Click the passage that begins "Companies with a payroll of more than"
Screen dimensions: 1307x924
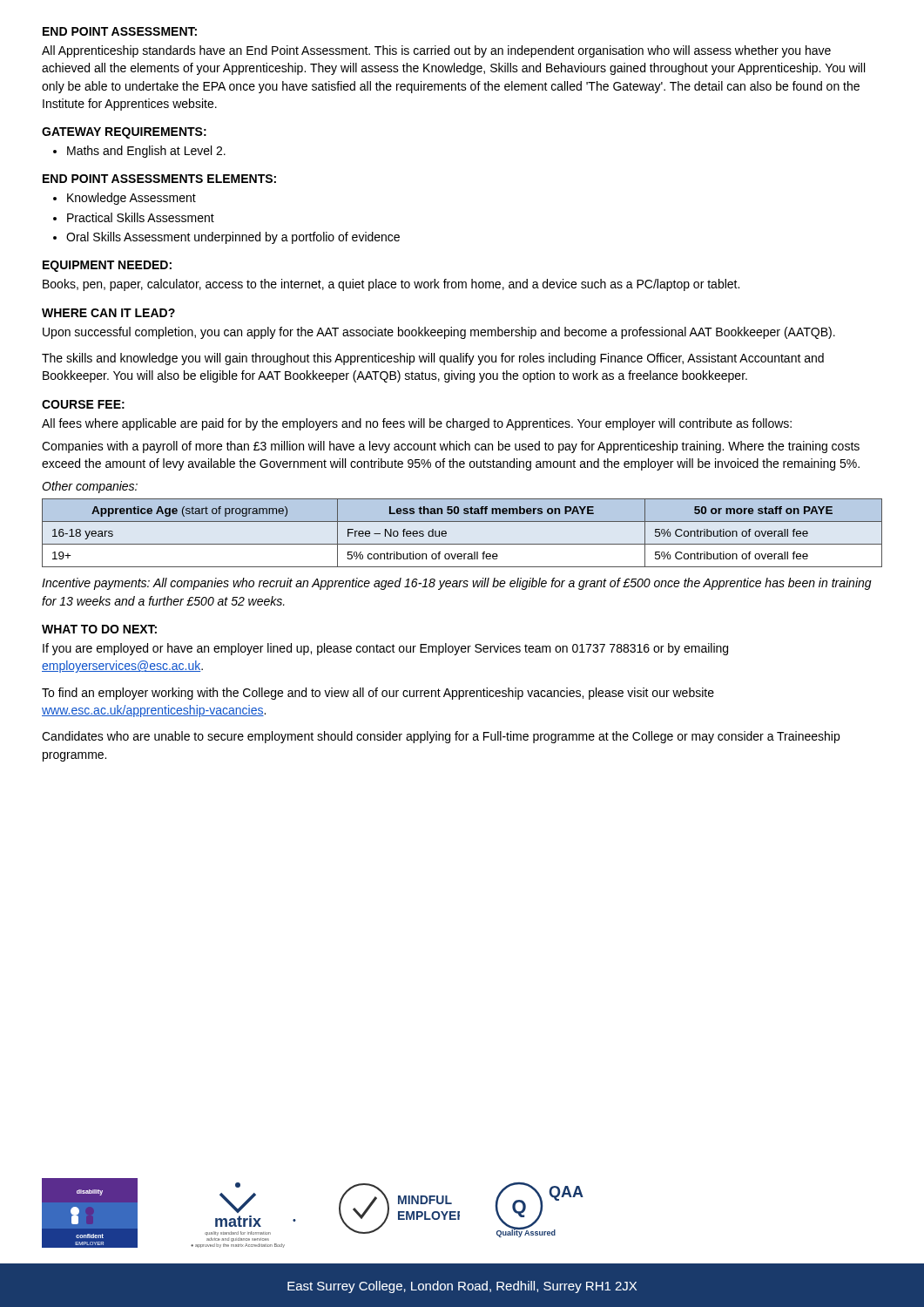[451, 455]
